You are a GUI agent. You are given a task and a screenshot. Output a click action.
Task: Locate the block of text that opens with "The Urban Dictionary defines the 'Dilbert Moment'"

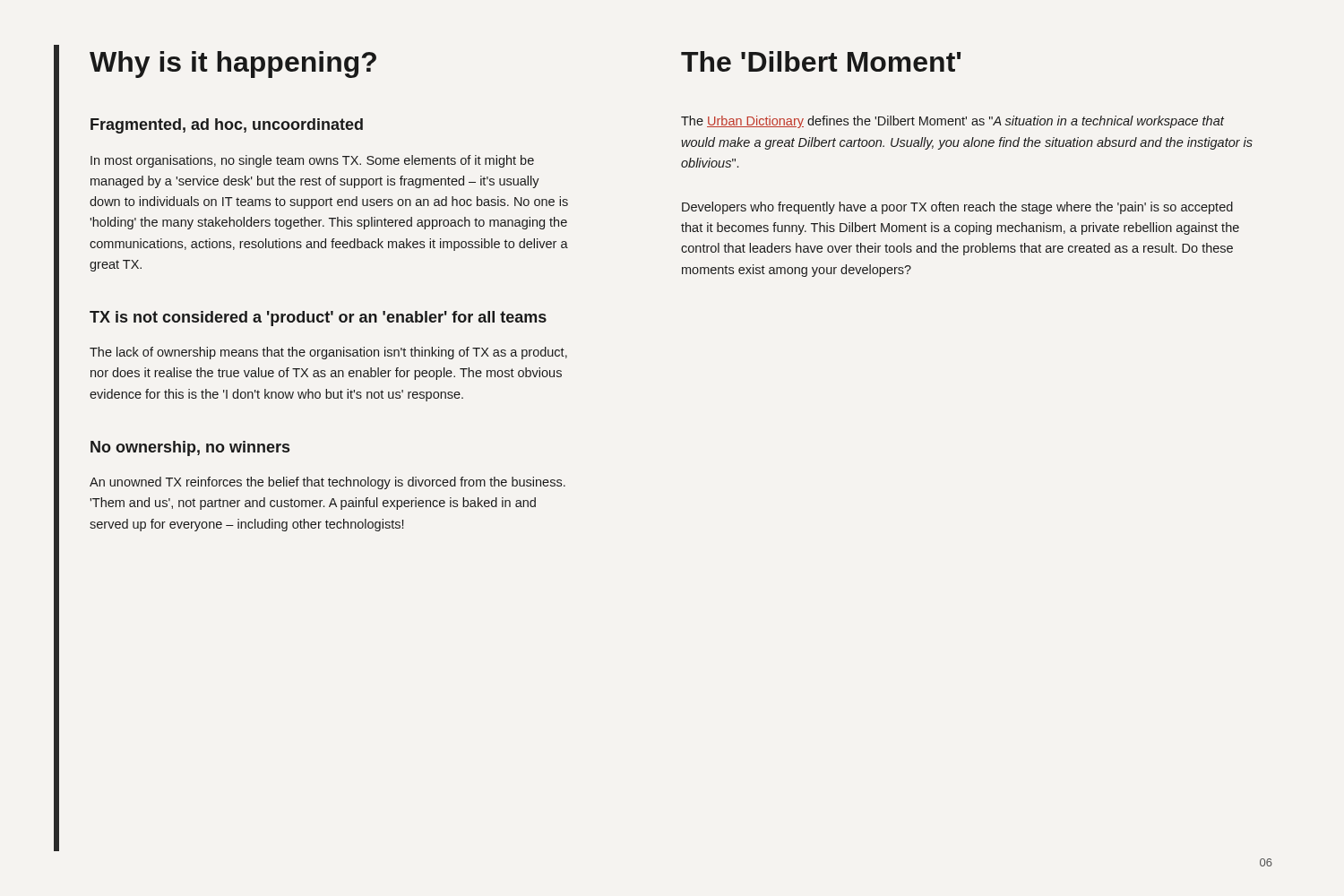(968, 143)
